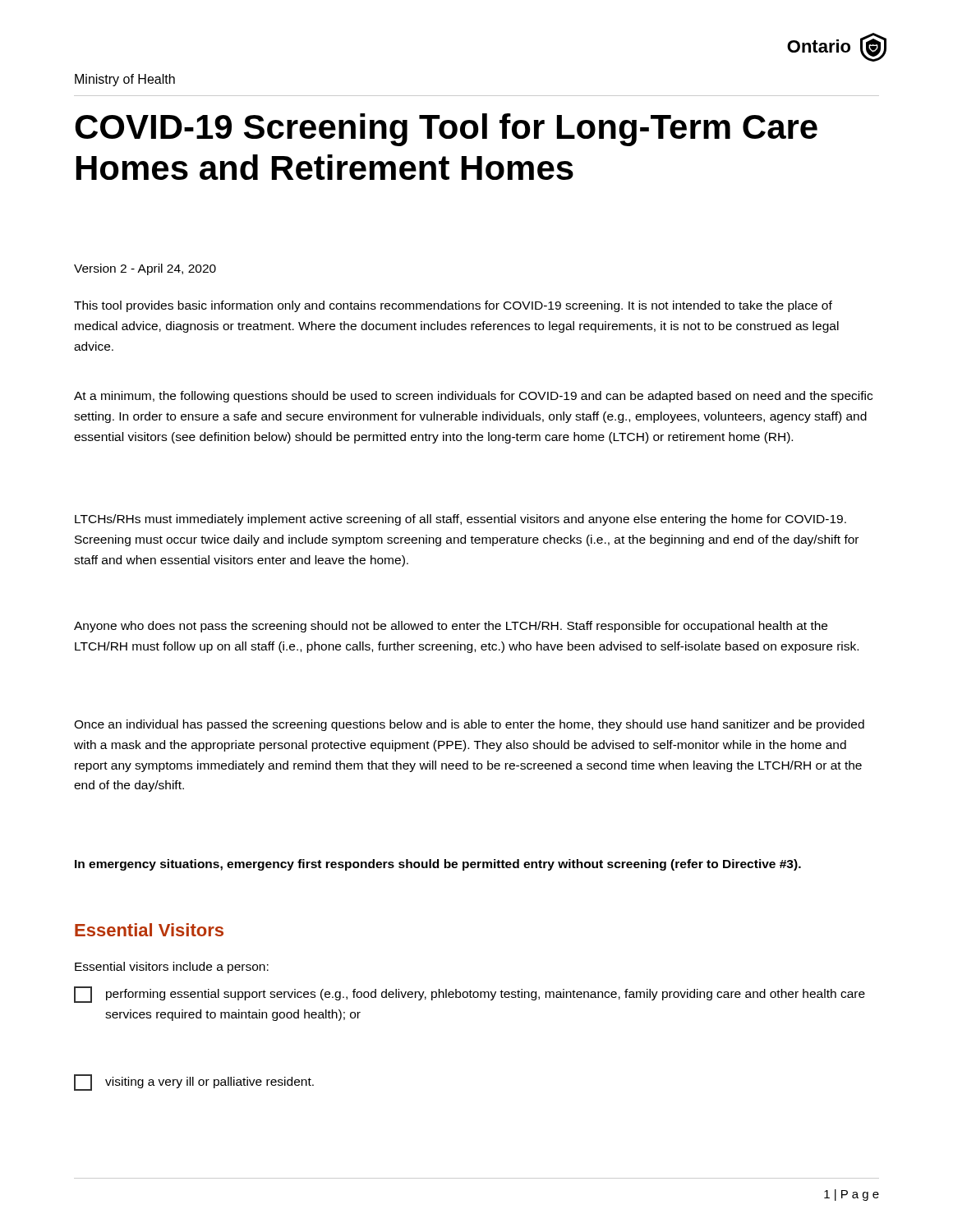Click on the list item with the text "visiting a very"

point(194,1082)
